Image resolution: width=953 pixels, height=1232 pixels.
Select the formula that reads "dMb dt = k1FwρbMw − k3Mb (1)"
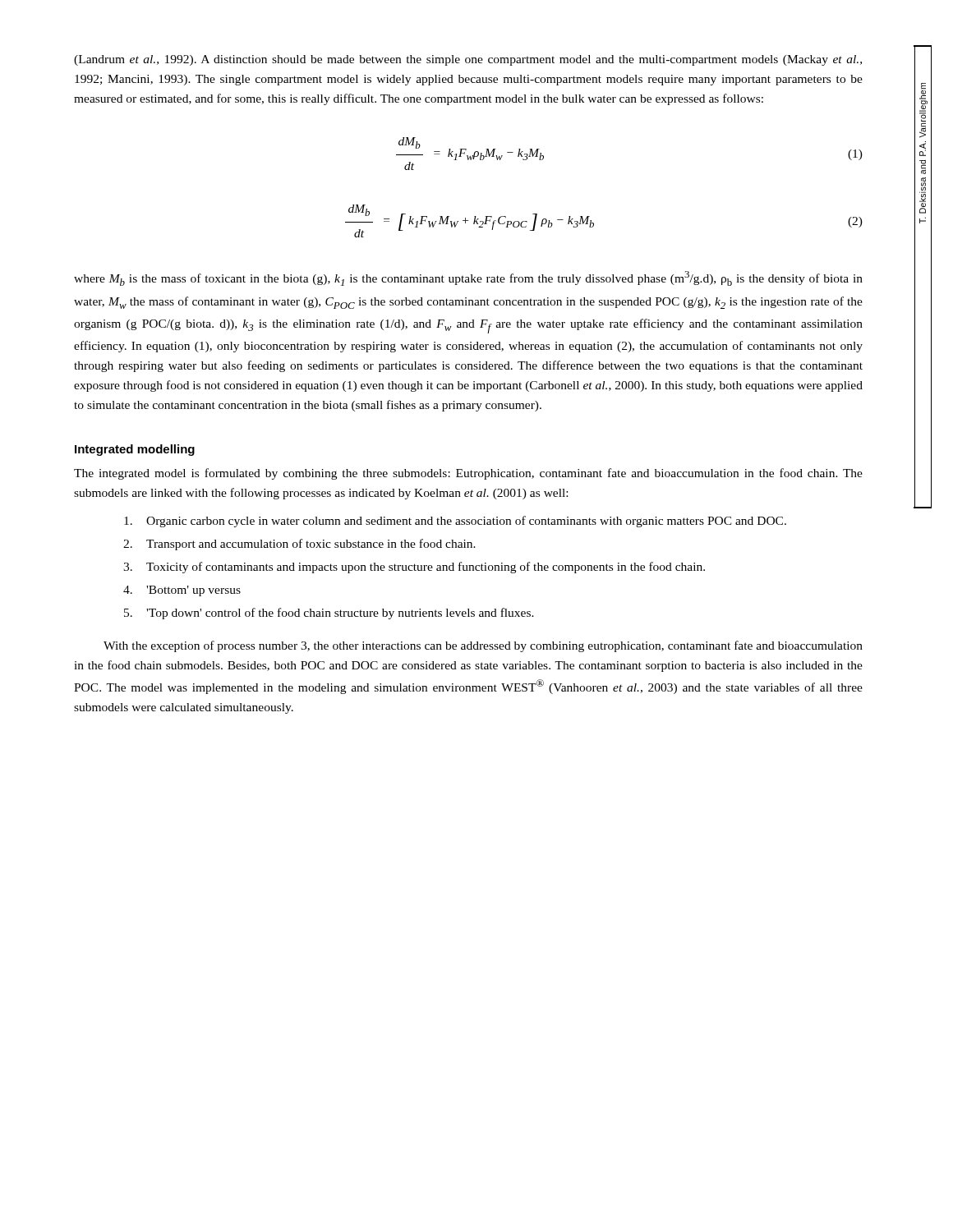click(485, 154)
